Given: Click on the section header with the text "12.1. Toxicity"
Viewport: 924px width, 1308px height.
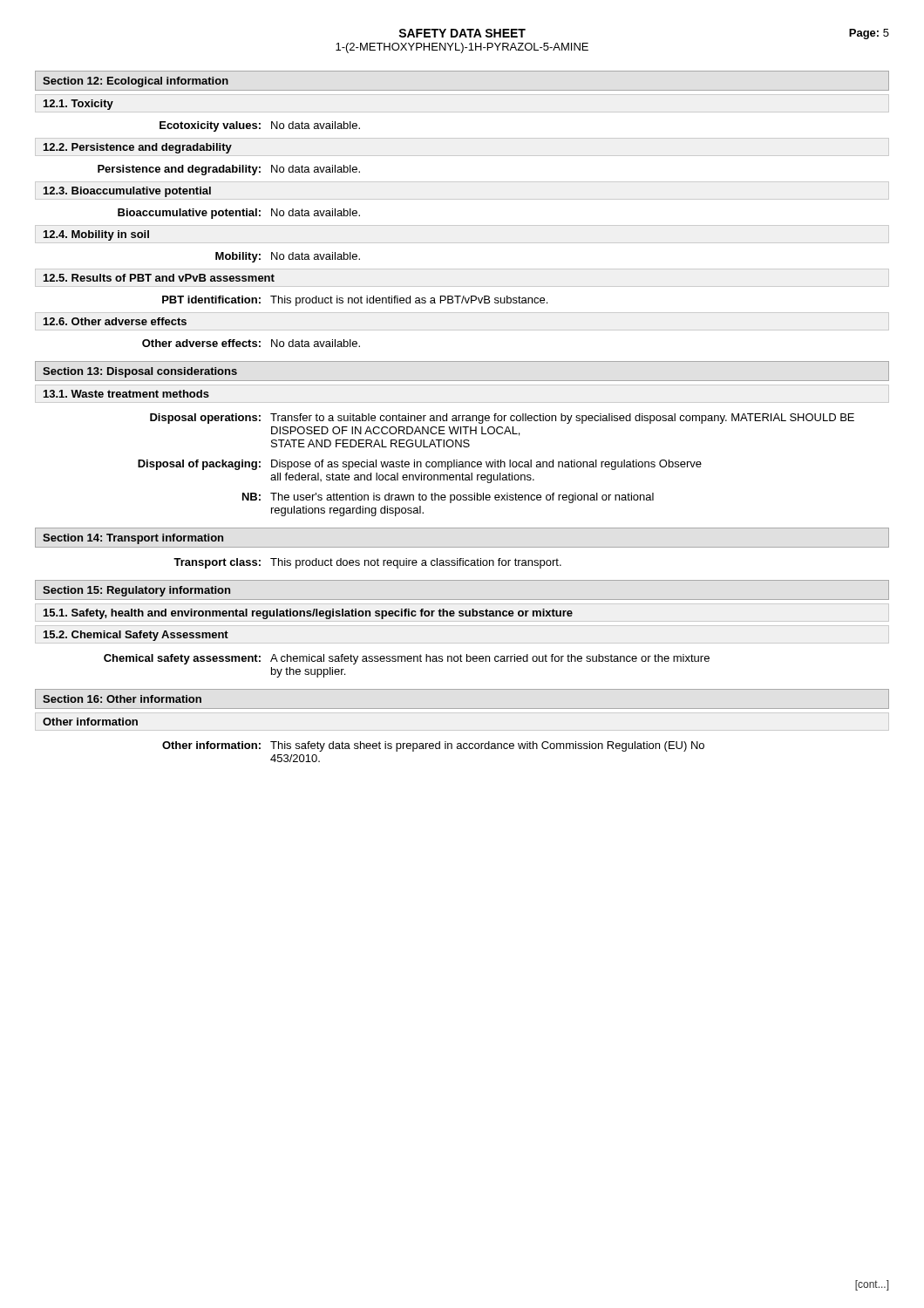Looking at the screenshot, I should pos(78,103).
